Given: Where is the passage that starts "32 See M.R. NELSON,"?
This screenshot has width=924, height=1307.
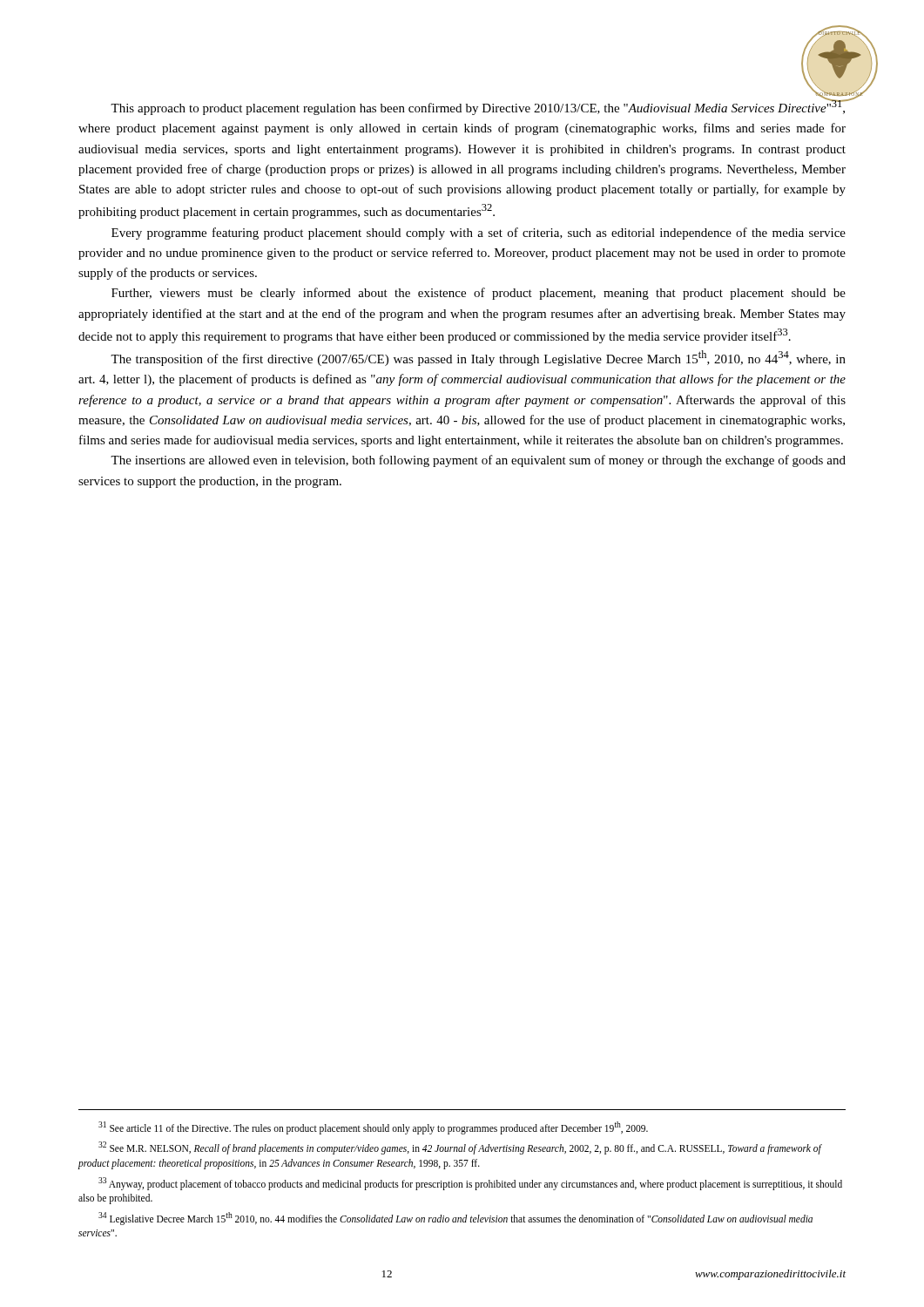Looking at the screenshot, I should coord(462,1155).
